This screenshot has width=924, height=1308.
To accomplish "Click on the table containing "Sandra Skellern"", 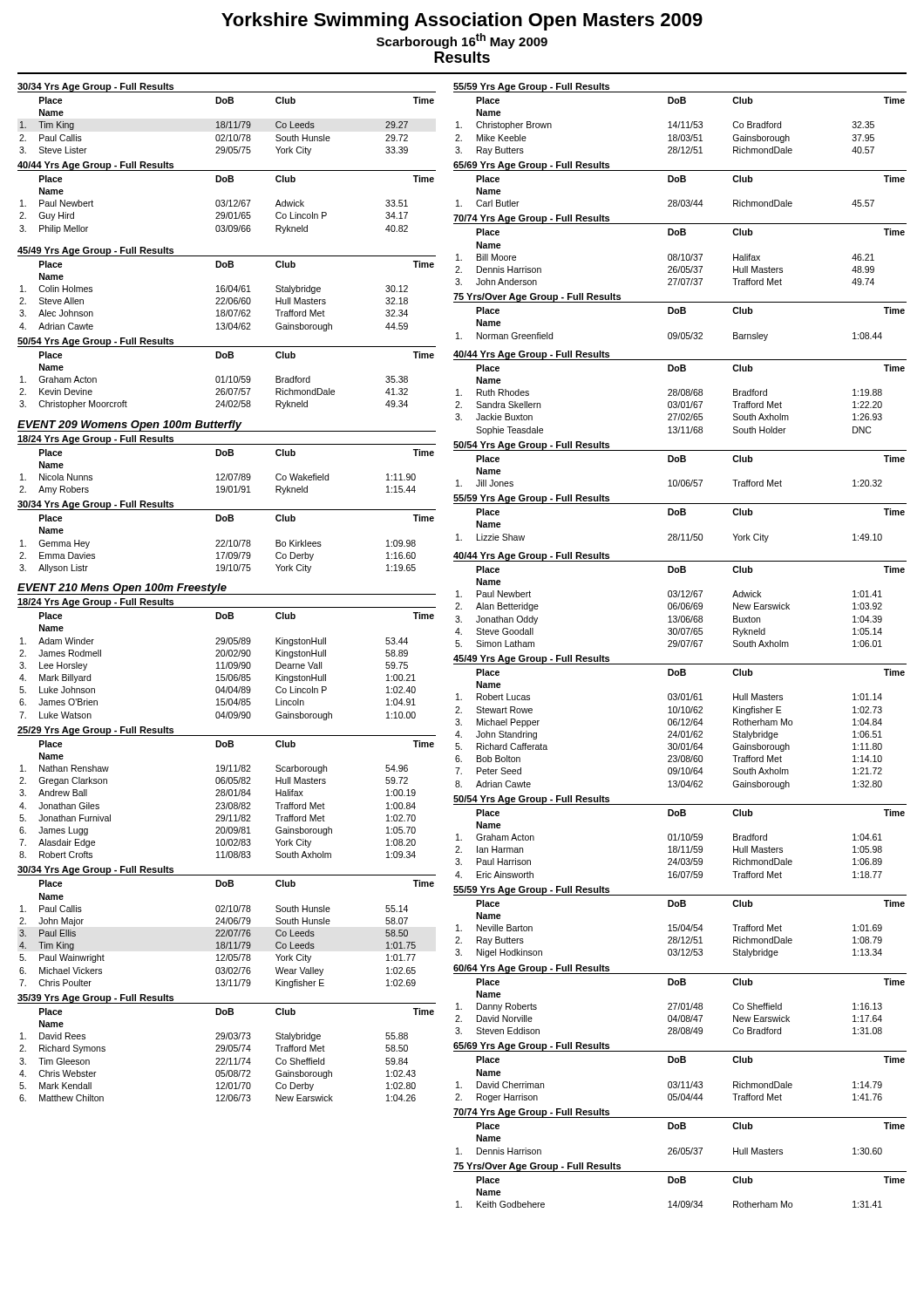I will [680, 399].
